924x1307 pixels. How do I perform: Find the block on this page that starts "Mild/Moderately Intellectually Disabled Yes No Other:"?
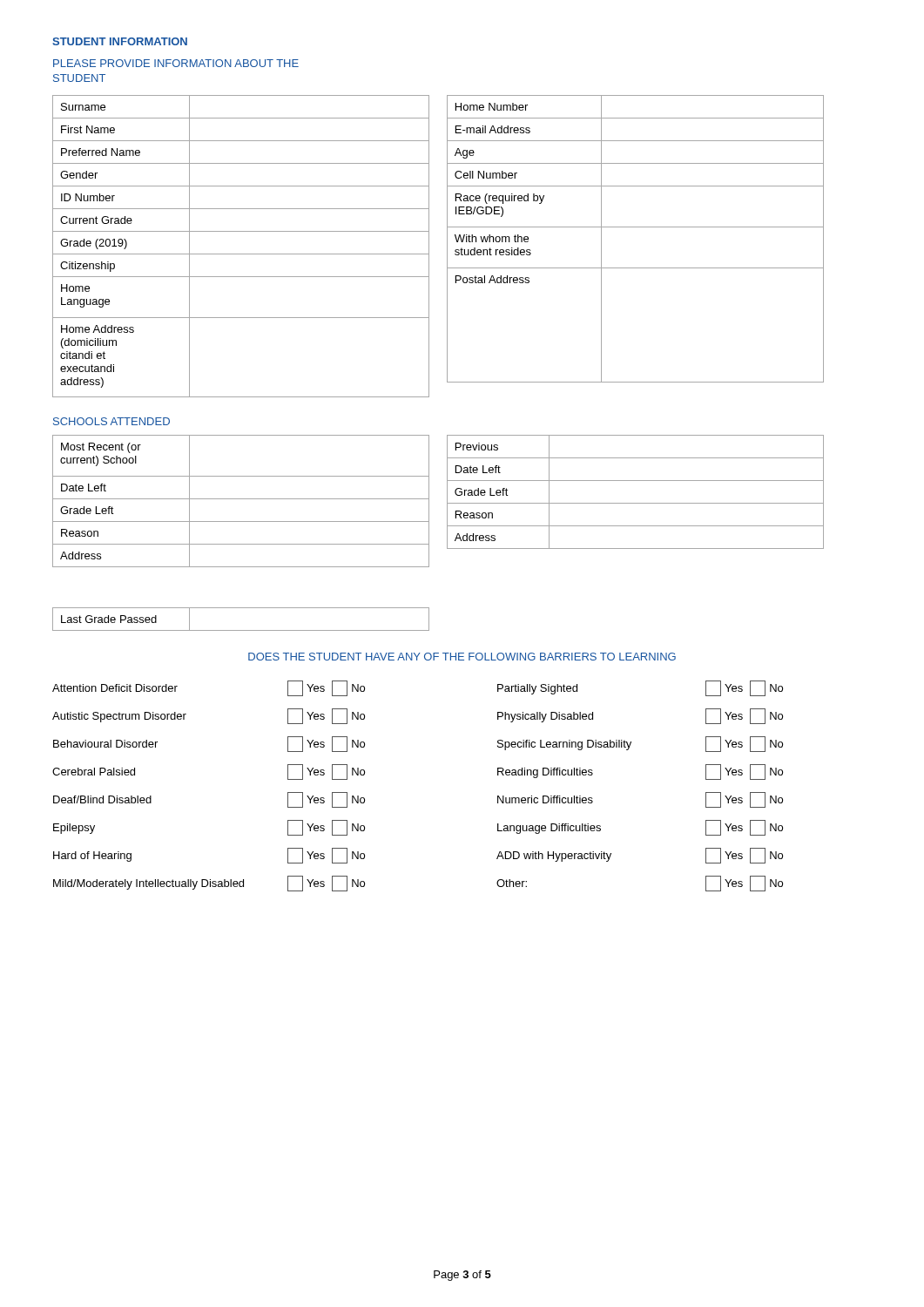coord(147,883)
